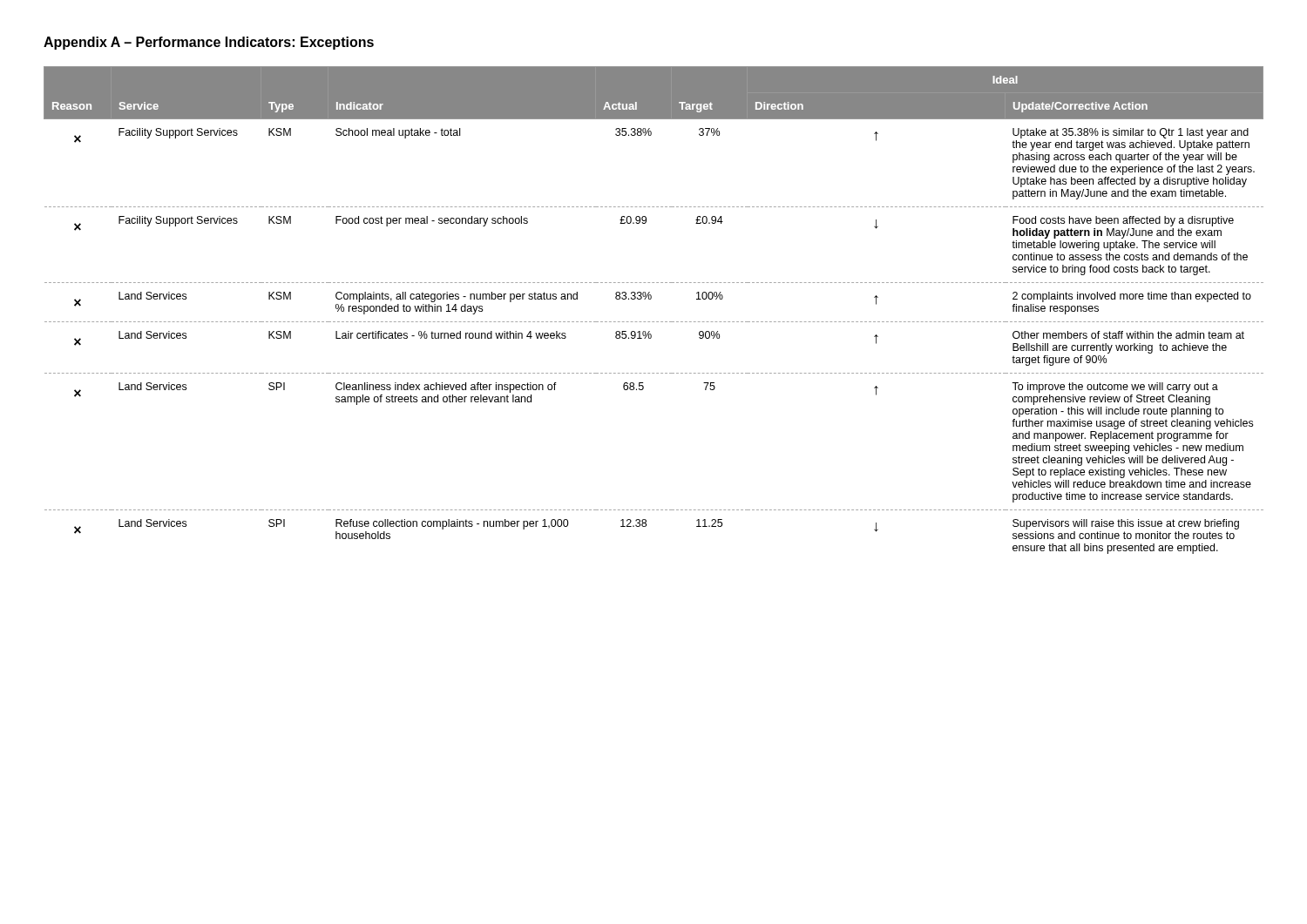The height and width of the screenshot is (924, 1307).
Task: Find the title that says "Appendix A –"
Action: pos(209,43)
